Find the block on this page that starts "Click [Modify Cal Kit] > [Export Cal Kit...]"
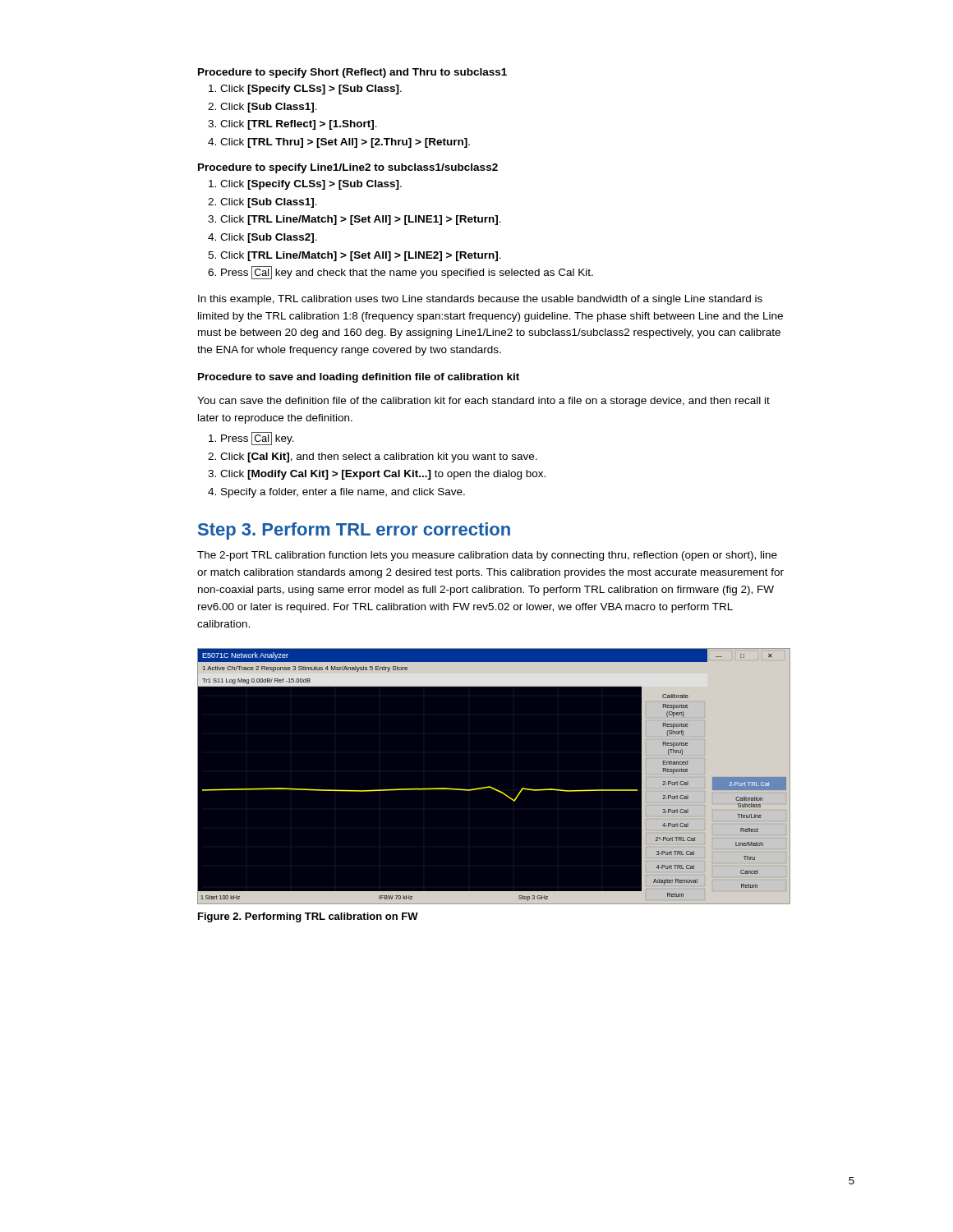The image size is (953, 1232). tap(383, 474)
